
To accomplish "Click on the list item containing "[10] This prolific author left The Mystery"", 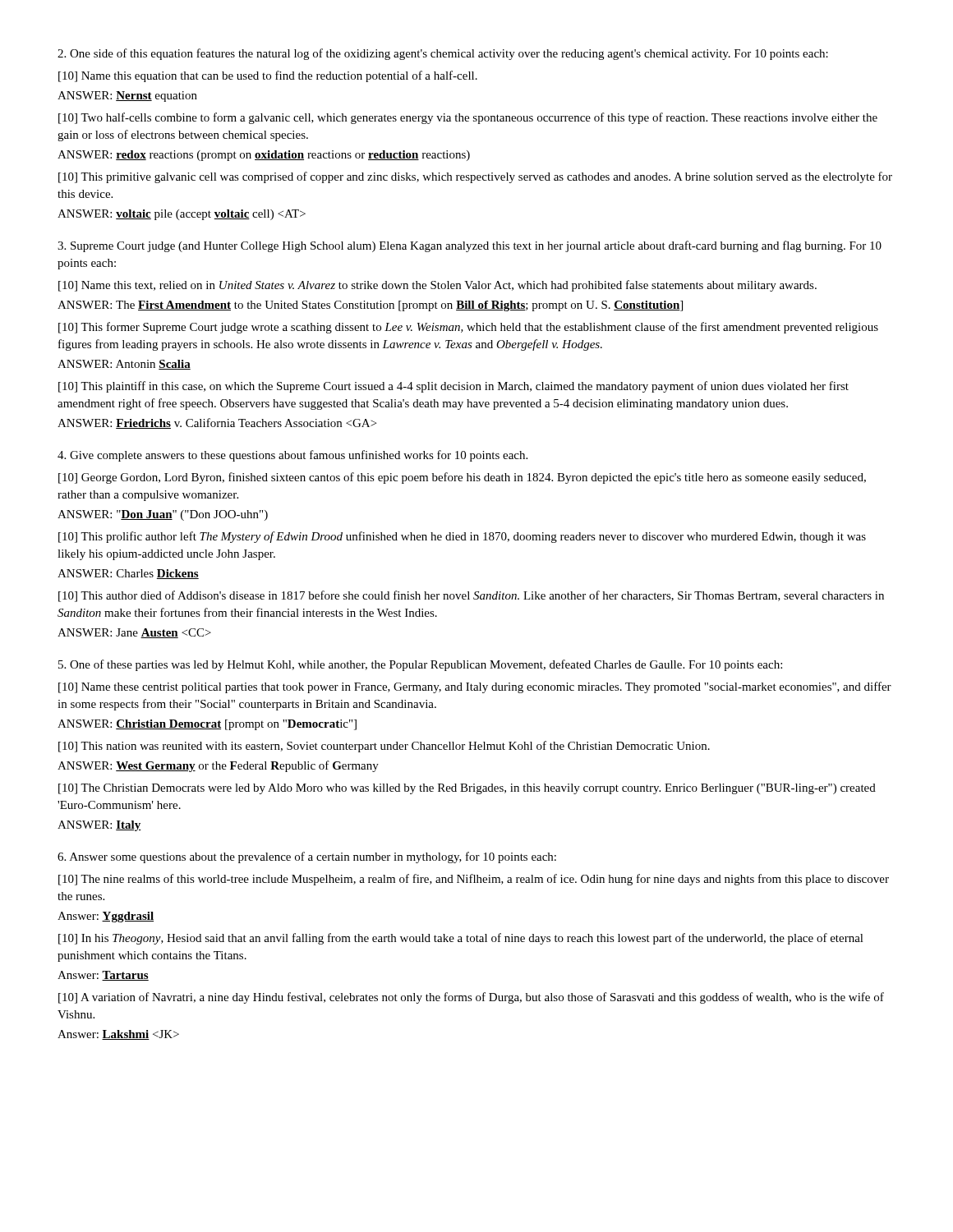I will (x=462, y=537).
